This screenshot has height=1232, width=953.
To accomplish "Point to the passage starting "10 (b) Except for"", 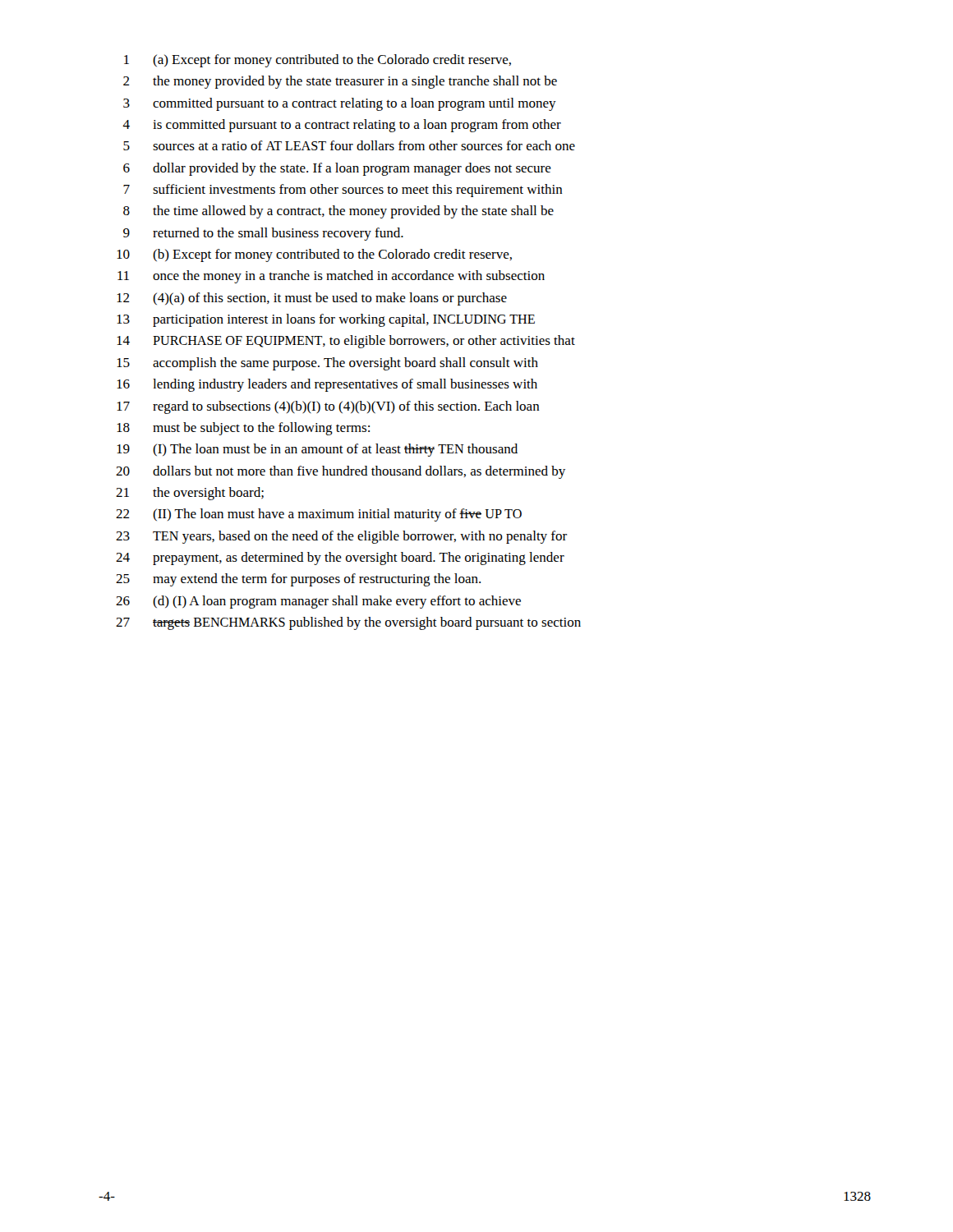I will pos(485,341).
